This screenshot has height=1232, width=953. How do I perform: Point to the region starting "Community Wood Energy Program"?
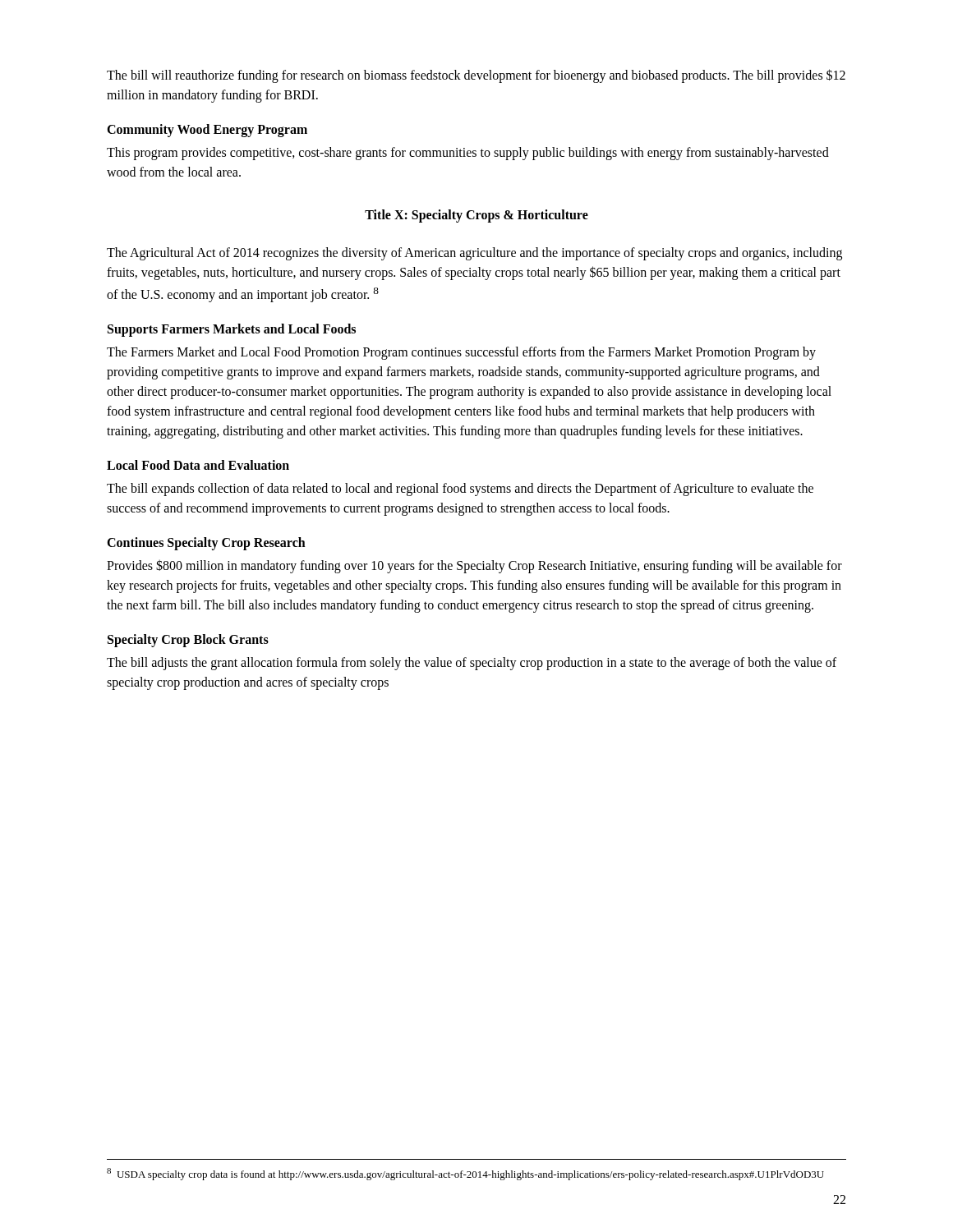click(207, 129)
